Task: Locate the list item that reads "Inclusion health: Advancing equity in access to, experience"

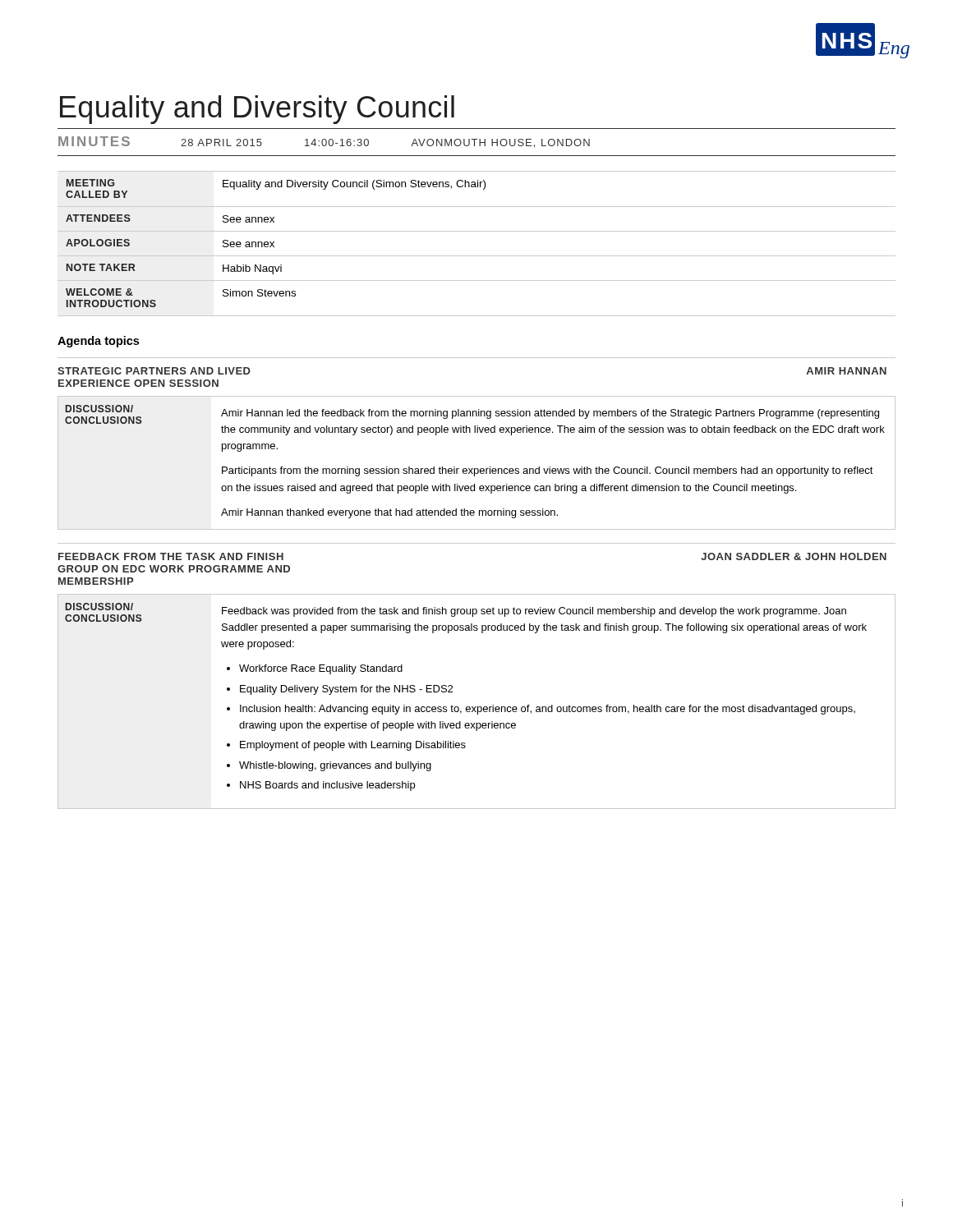Action: click(x=547, y=717)
